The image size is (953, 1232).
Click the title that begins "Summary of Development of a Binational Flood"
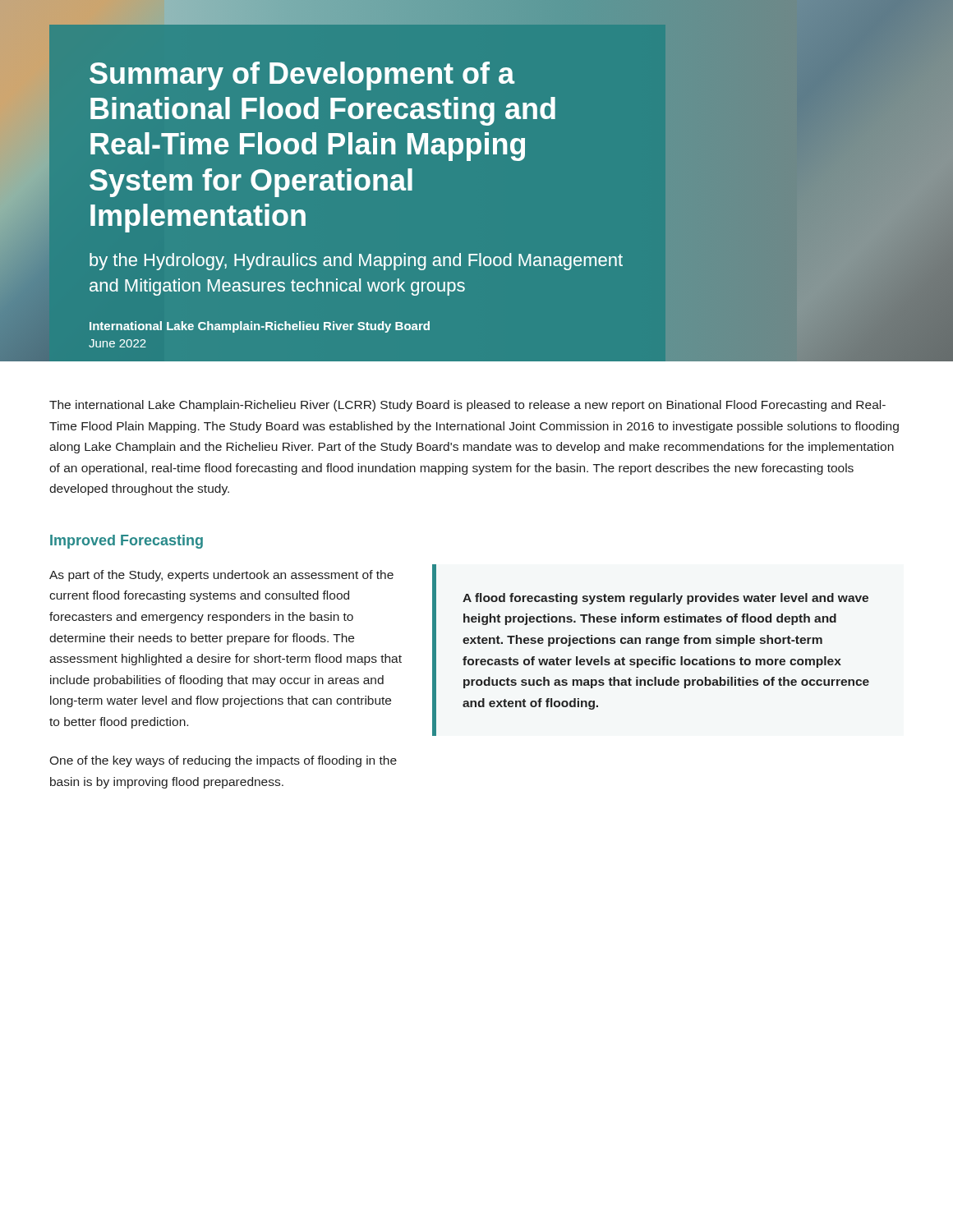(x=357, y=145)
